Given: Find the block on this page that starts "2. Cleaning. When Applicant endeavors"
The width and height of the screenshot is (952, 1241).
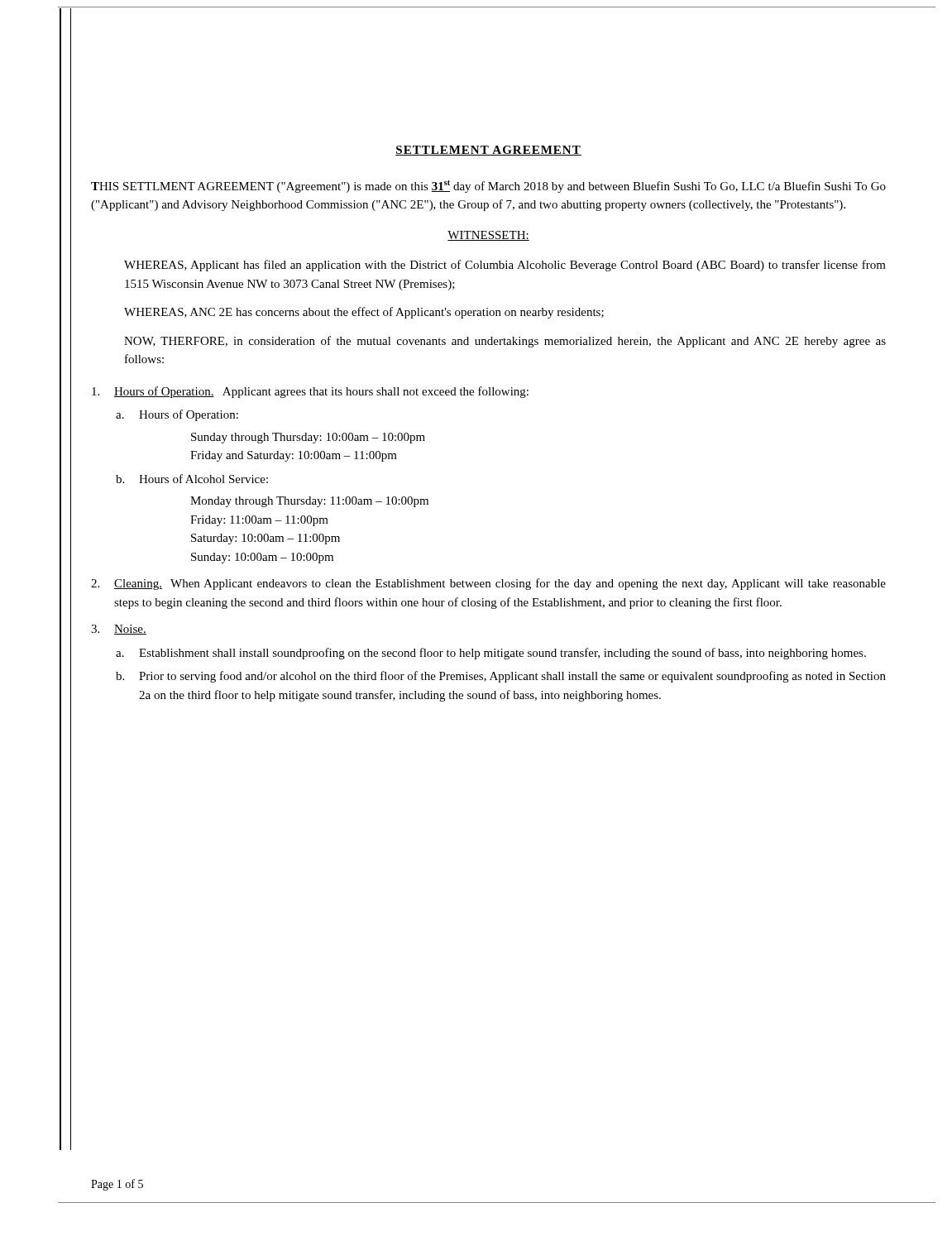Looking at the screenshot, I should point(488,593).
